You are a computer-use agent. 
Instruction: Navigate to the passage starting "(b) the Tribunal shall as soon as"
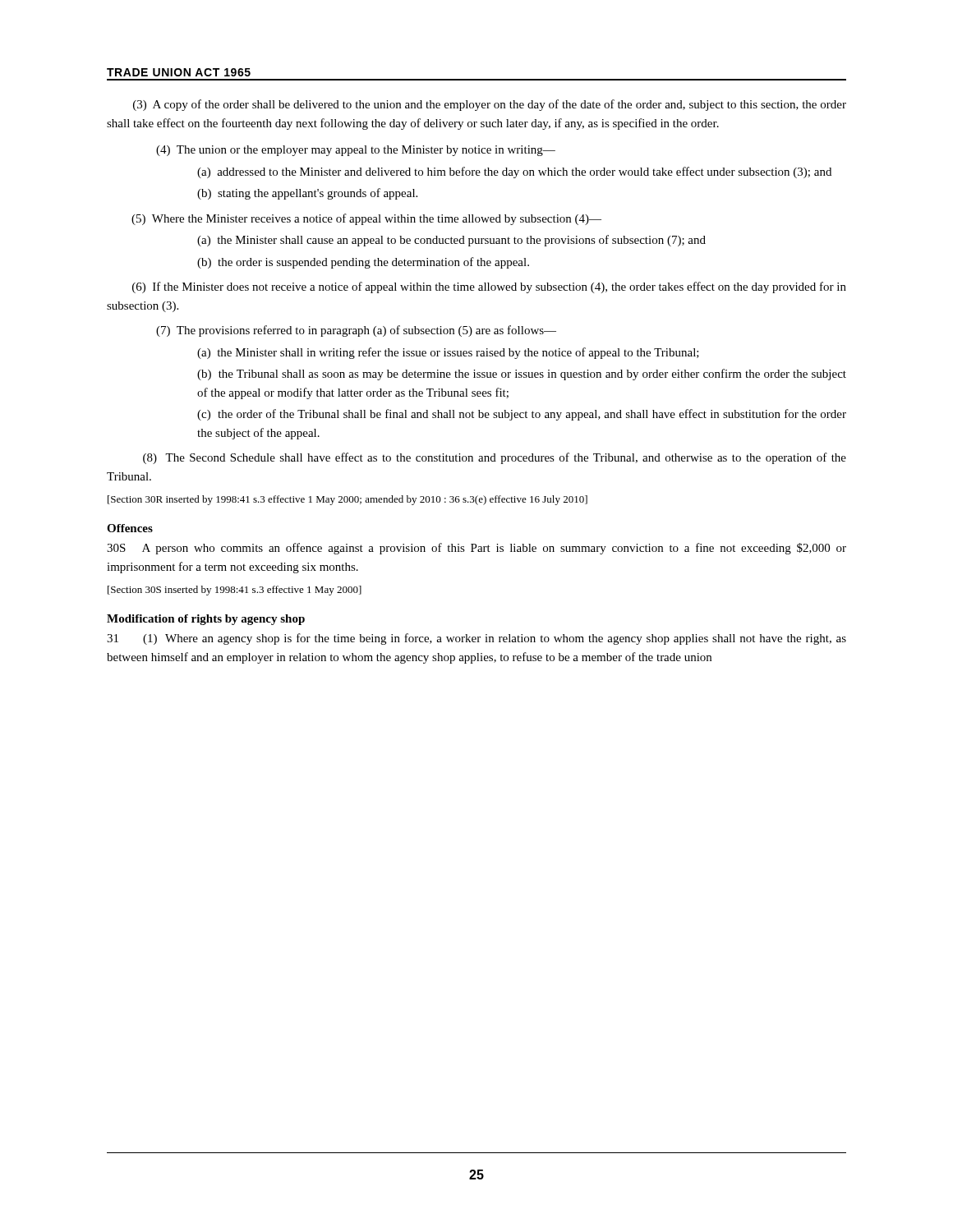tap(522, 383)
